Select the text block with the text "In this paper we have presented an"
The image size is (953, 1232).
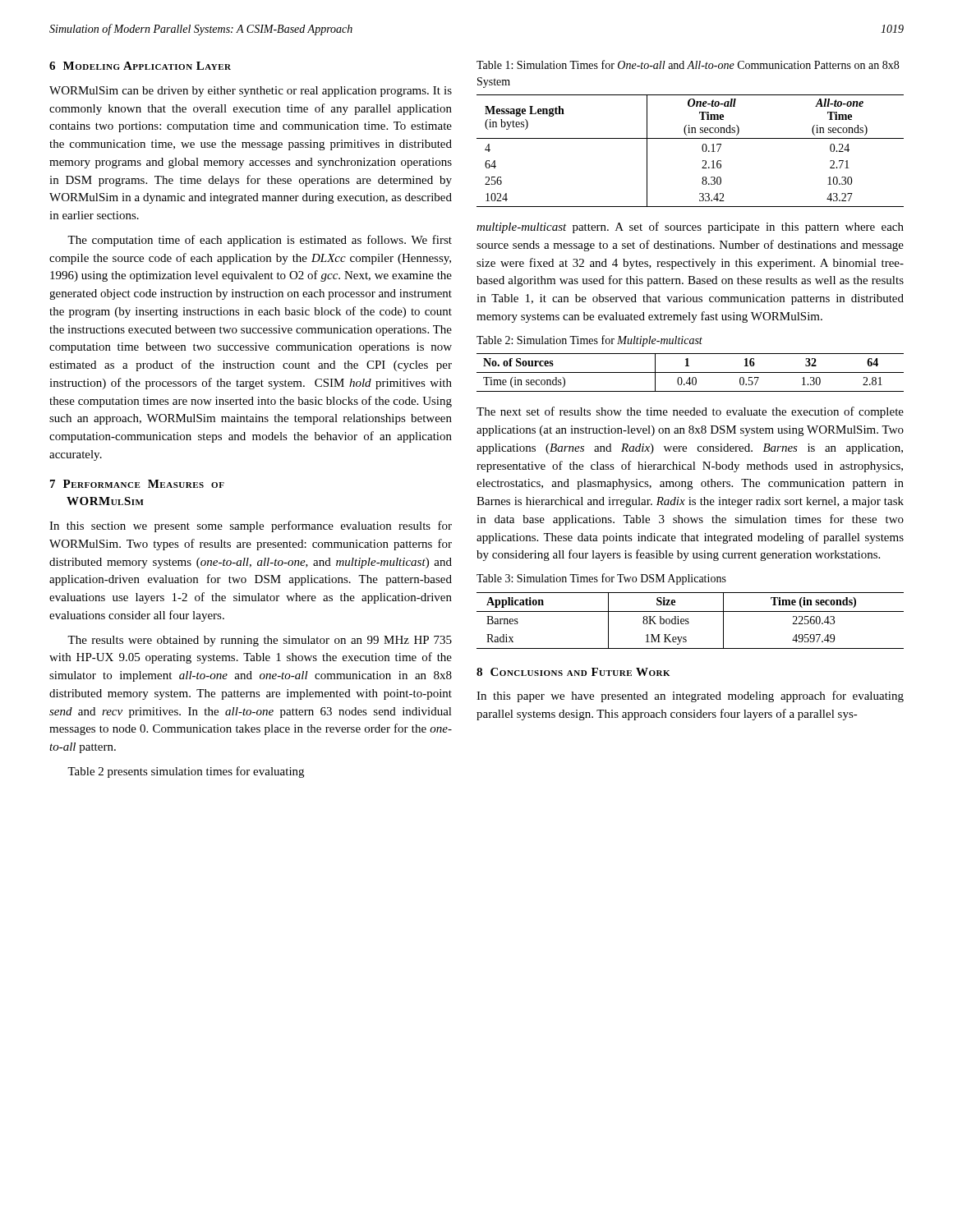click(x=690, y=706)
